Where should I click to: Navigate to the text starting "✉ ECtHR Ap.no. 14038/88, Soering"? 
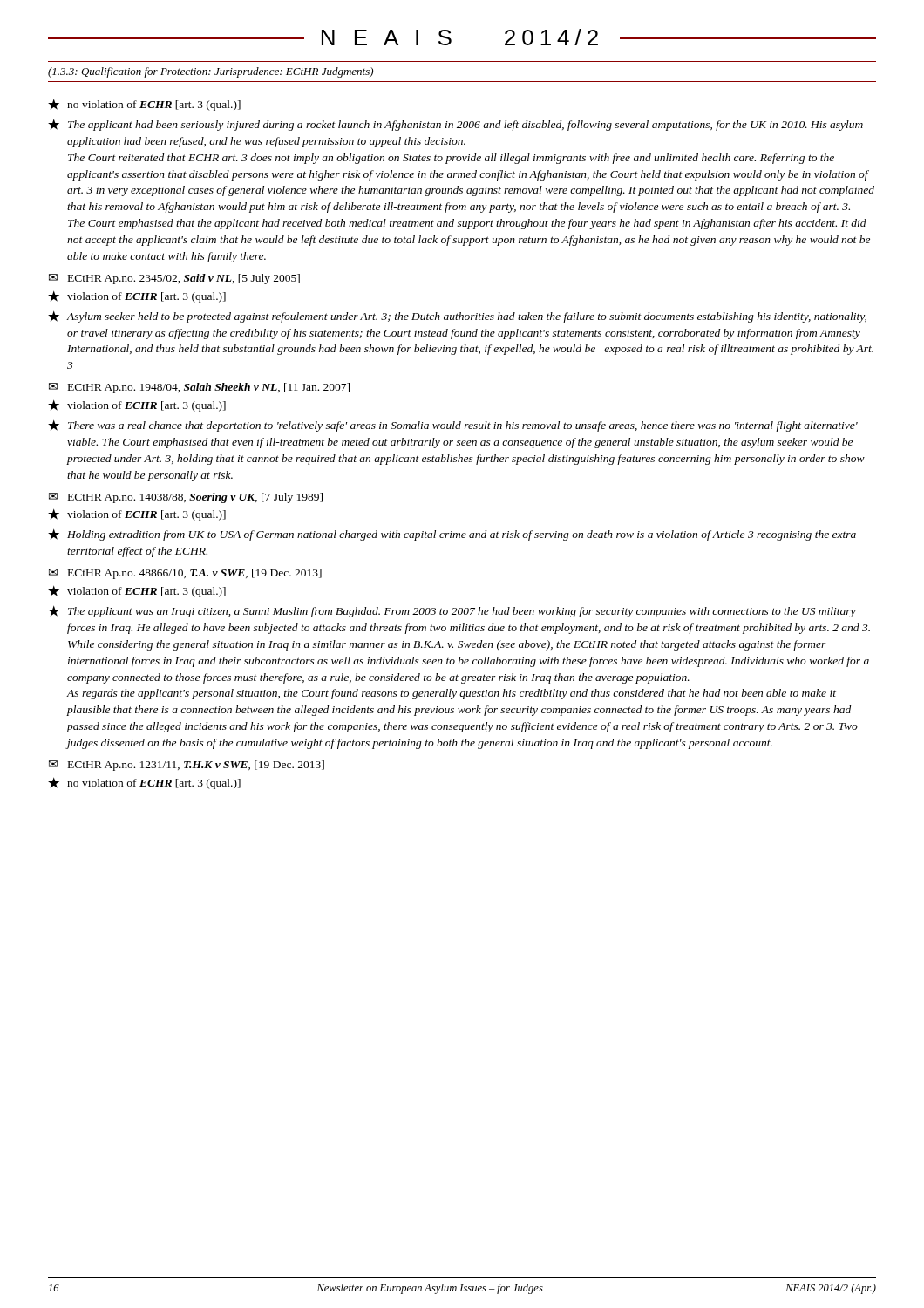click(186, 498)
